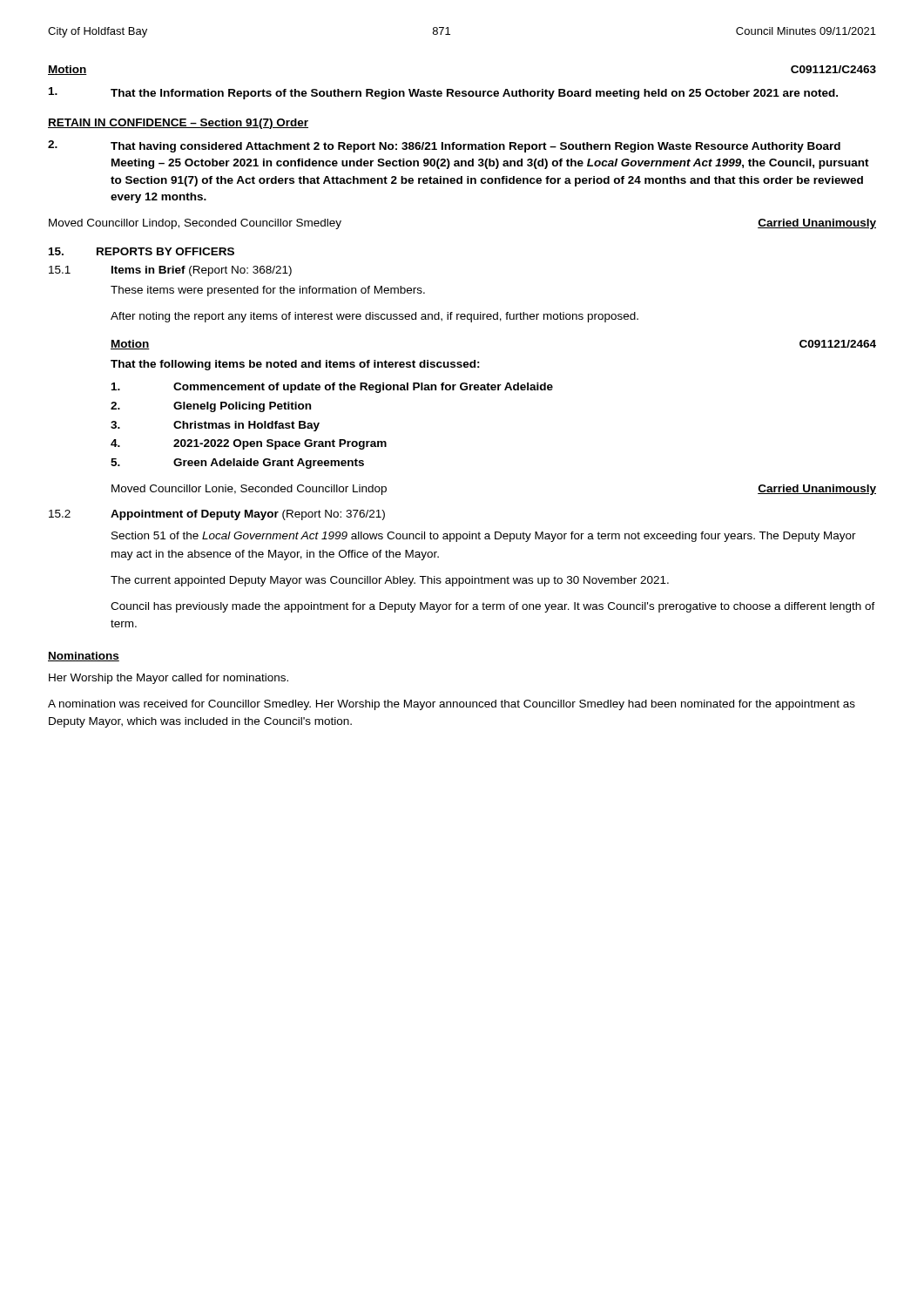The height and width of the screenshot is (1307, 924).
Task: Click on the text block with the text "Moved Councillor Lindop, Seconded Councillor Smedley"
Action: (x=191, y=224)
